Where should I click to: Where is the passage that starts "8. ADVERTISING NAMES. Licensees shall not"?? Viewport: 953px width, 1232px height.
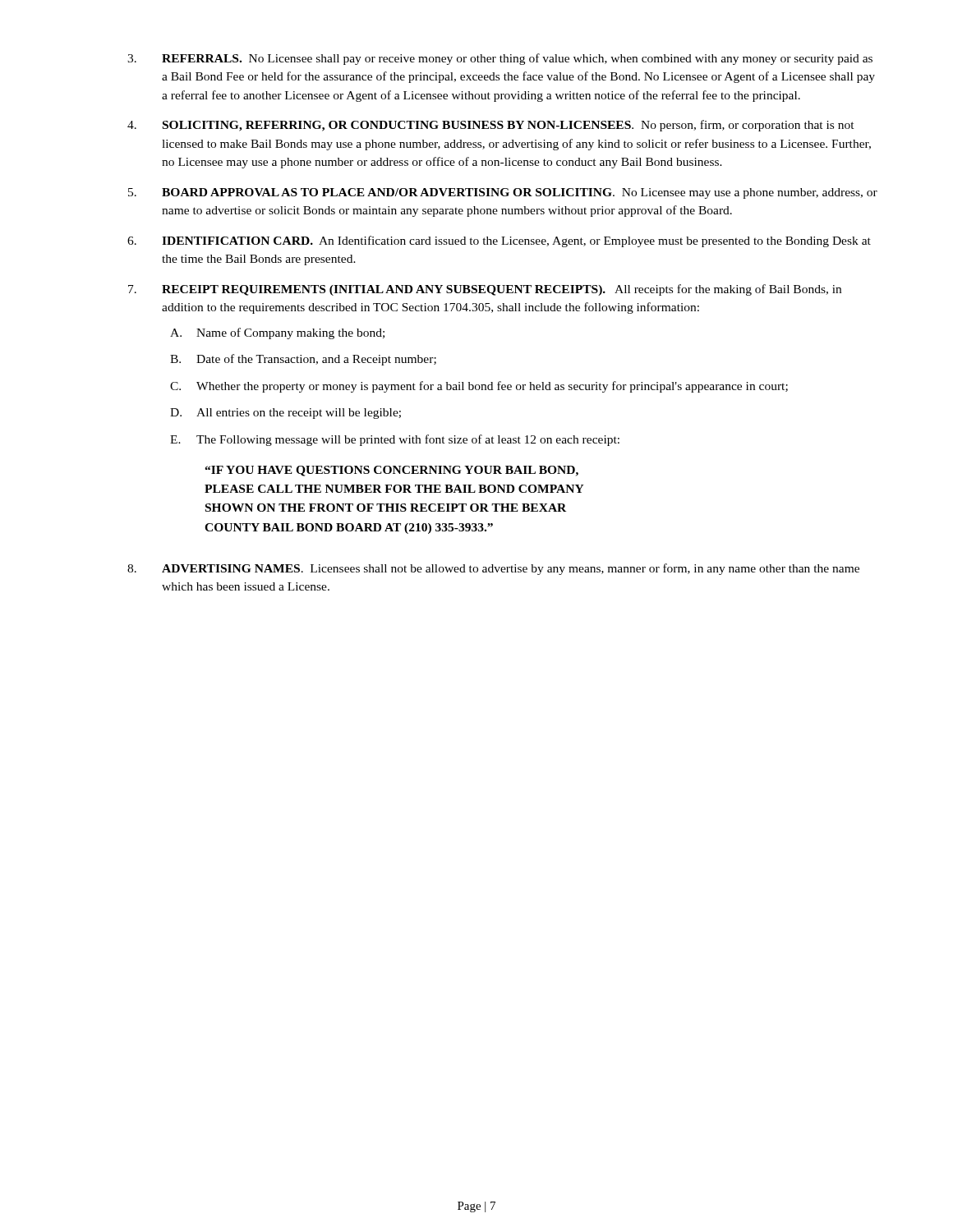503,578
